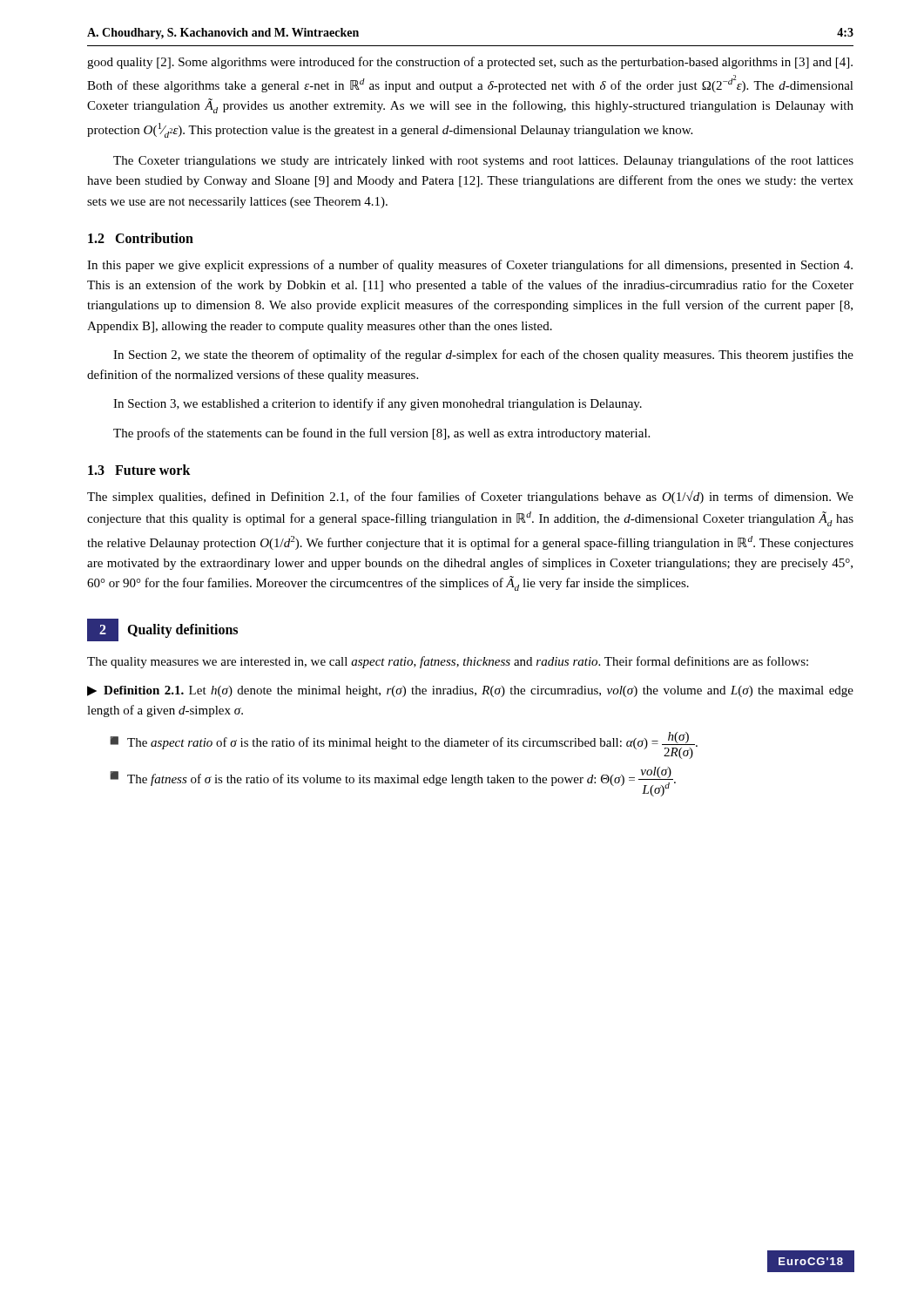Select the section header containing "2 Quality definitions"
Image resolution: width=924 pixels, height=1307 pixels.
(x=163, y=630)
